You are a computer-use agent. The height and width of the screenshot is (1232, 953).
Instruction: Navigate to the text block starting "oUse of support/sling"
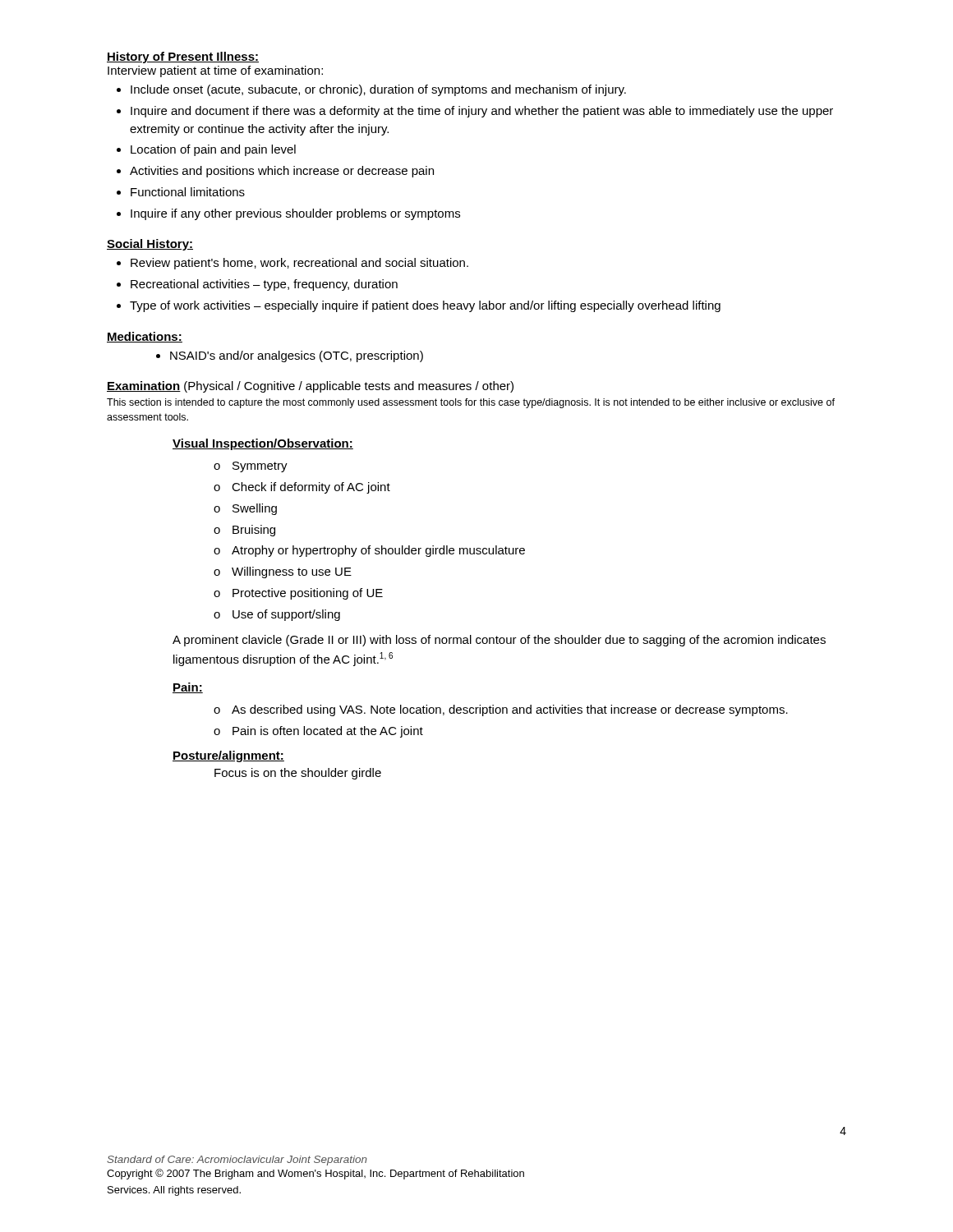point(277,614)
